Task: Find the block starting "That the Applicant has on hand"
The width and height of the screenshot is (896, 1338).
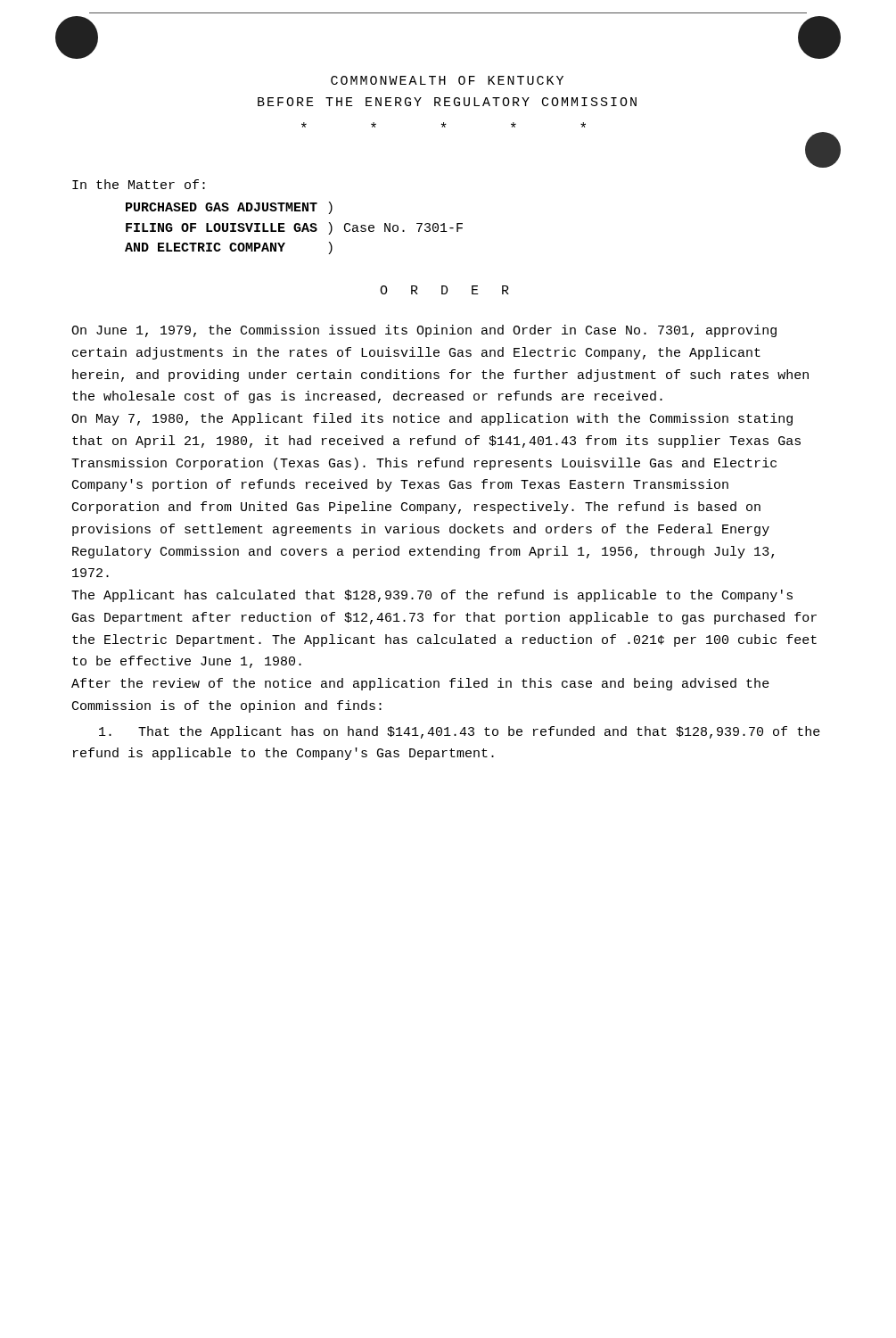Action: click(448, 744)
